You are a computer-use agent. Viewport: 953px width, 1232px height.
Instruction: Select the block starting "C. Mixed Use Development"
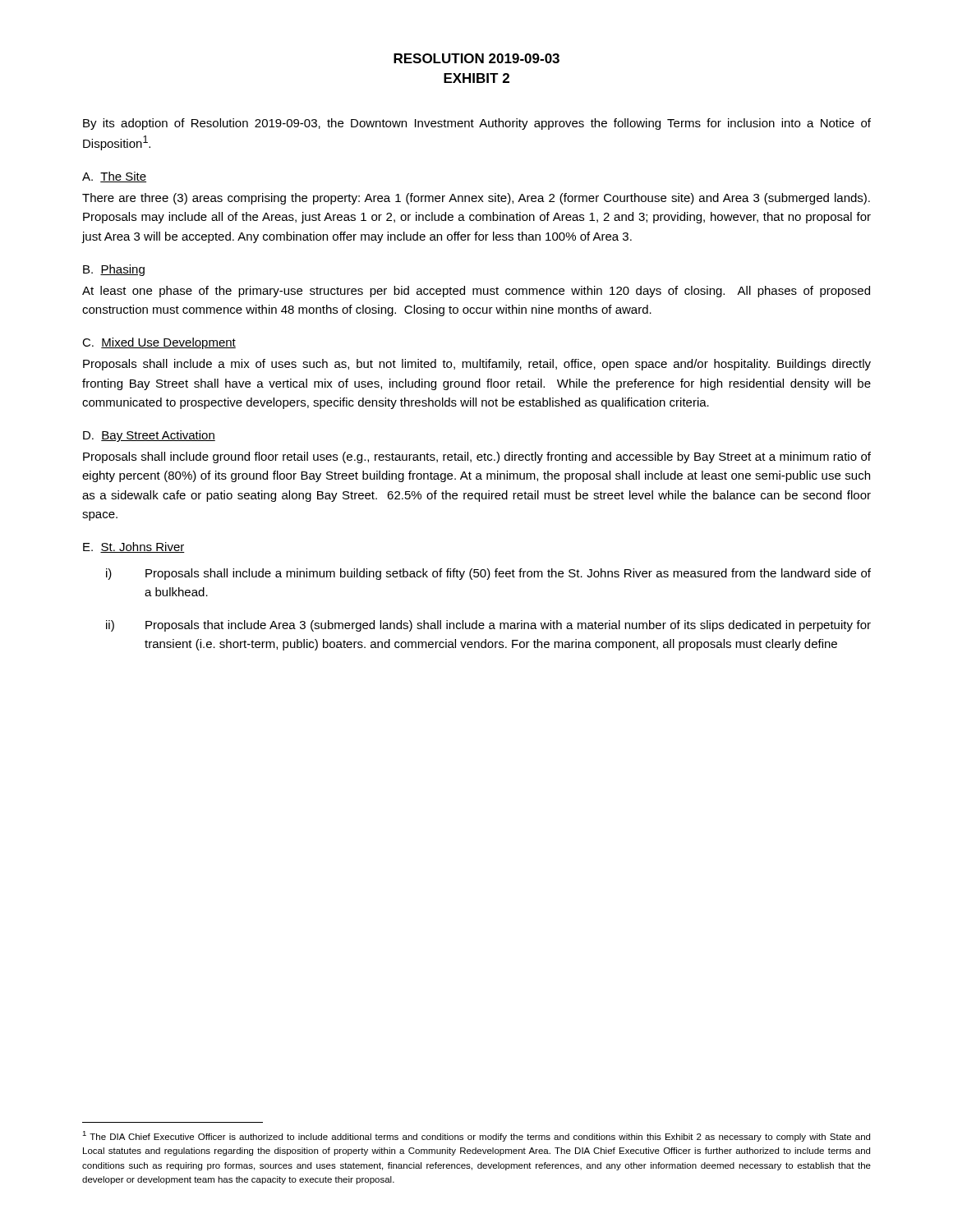tap(159, 342)
